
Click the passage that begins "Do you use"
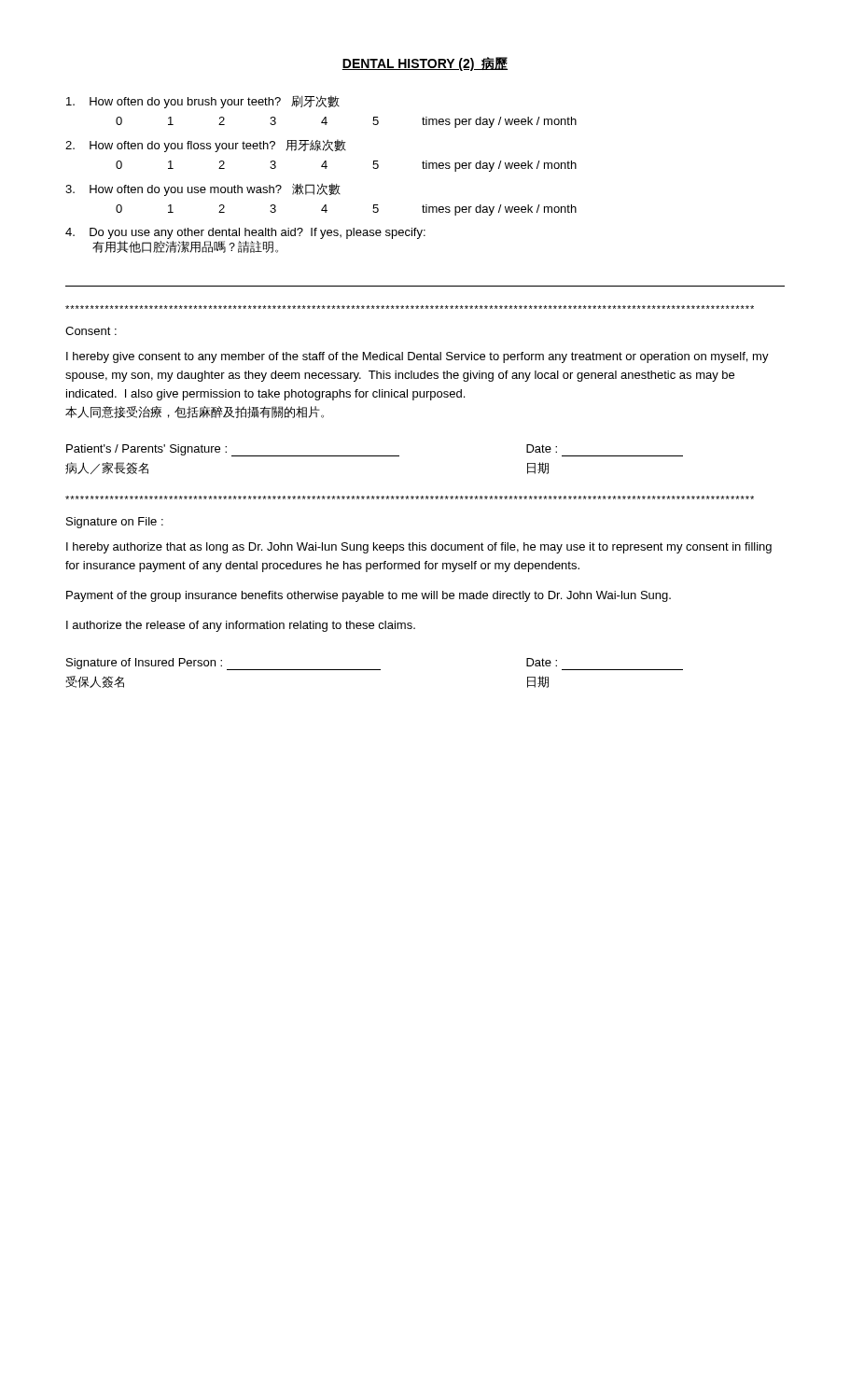[x=246, y=240]
